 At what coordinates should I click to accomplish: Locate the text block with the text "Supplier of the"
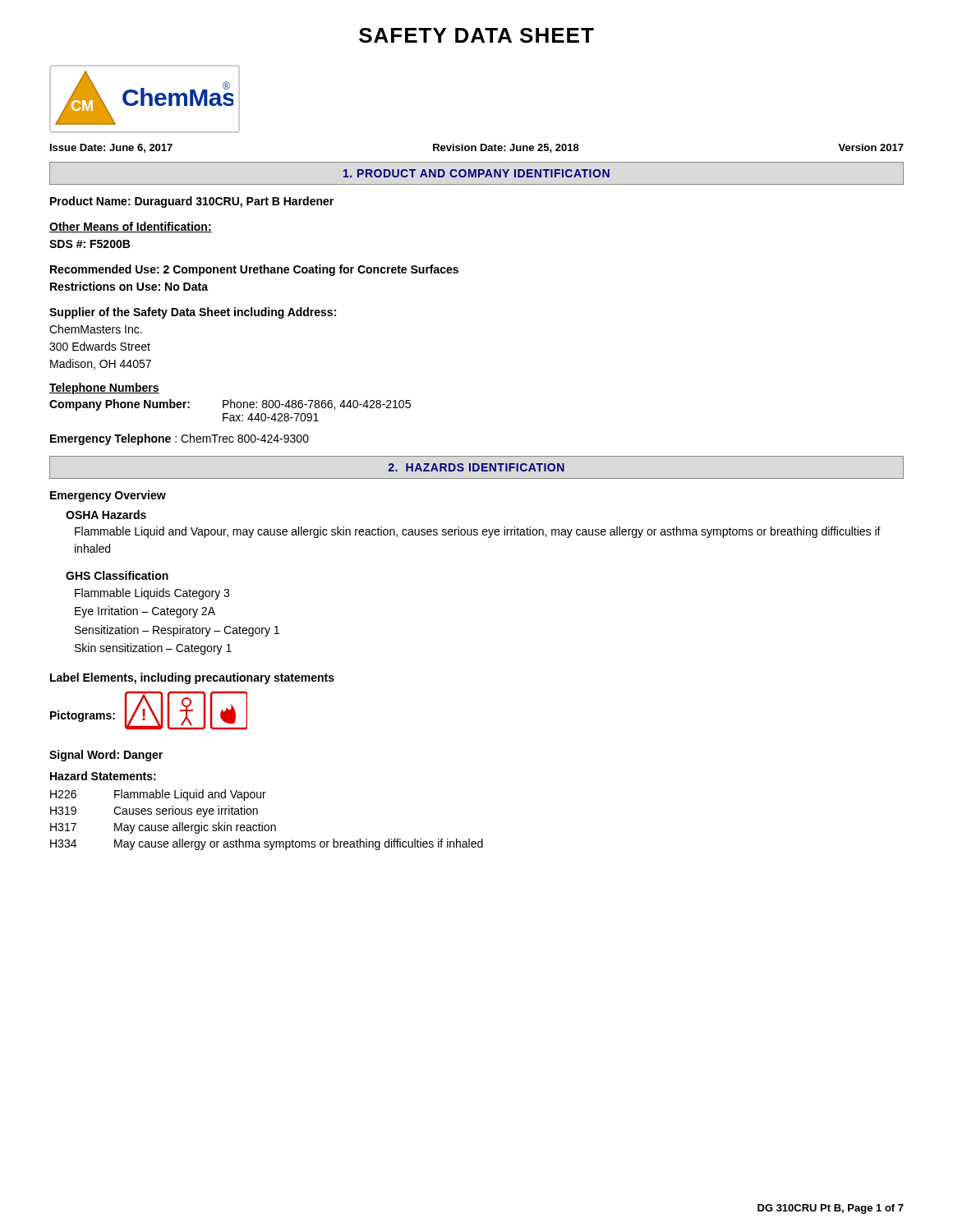(x=193, y=313)
